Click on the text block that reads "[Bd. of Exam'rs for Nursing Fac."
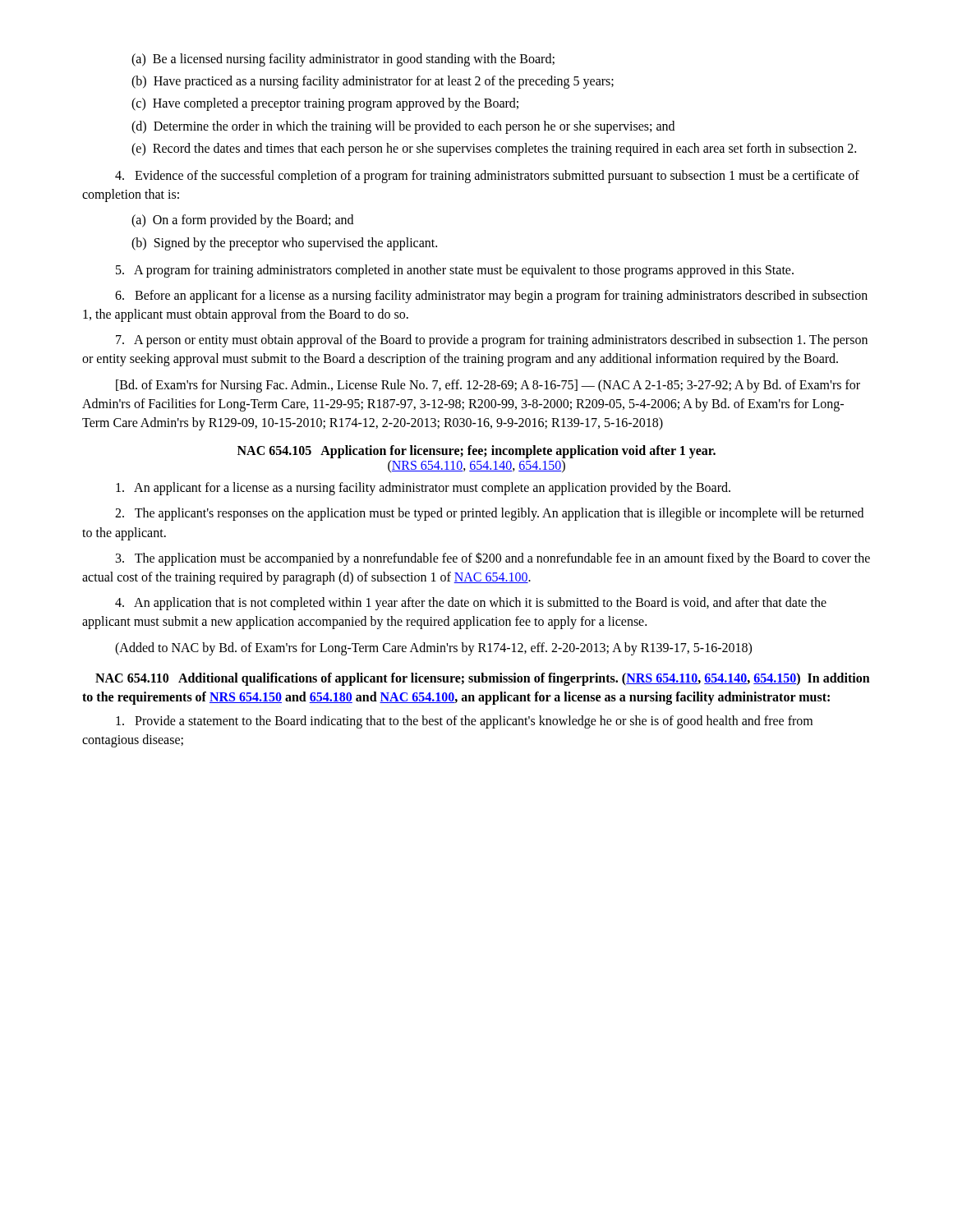953x1232 pixels. click(471, 404)
